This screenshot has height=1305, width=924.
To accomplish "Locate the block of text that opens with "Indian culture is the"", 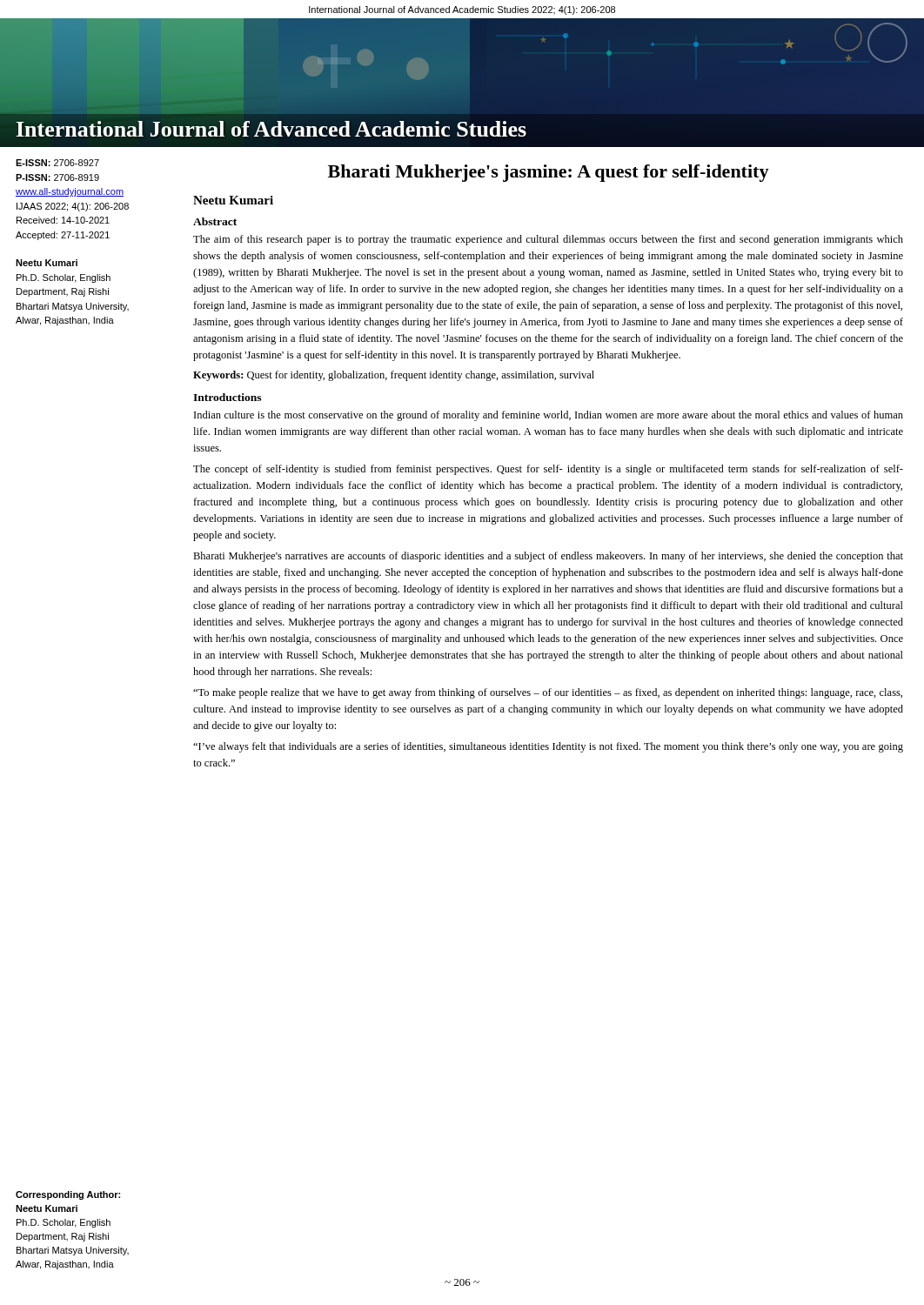I will tap(548, 431).
